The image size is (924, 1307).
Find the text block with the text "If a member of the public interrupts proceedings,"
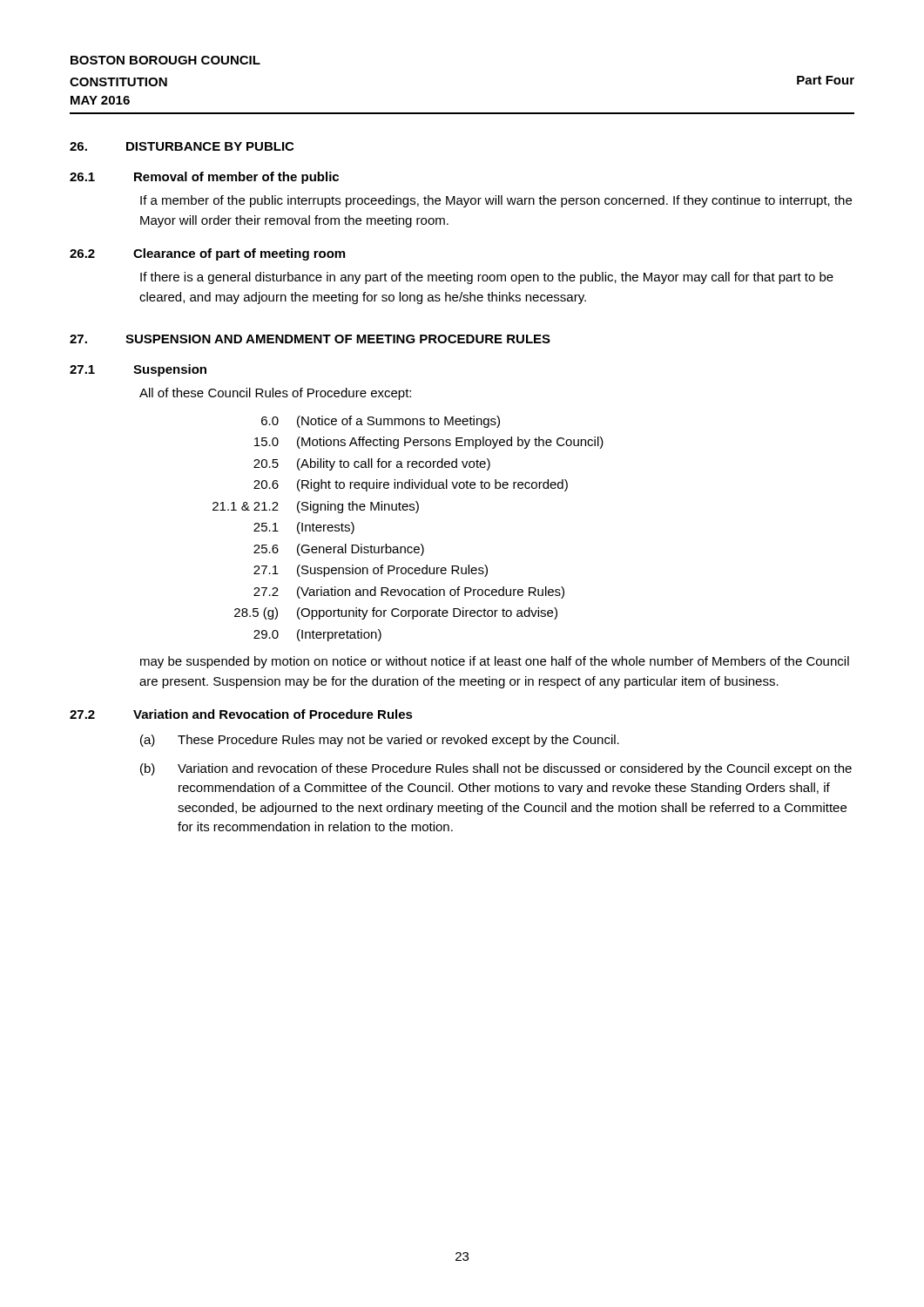[496, 210]
